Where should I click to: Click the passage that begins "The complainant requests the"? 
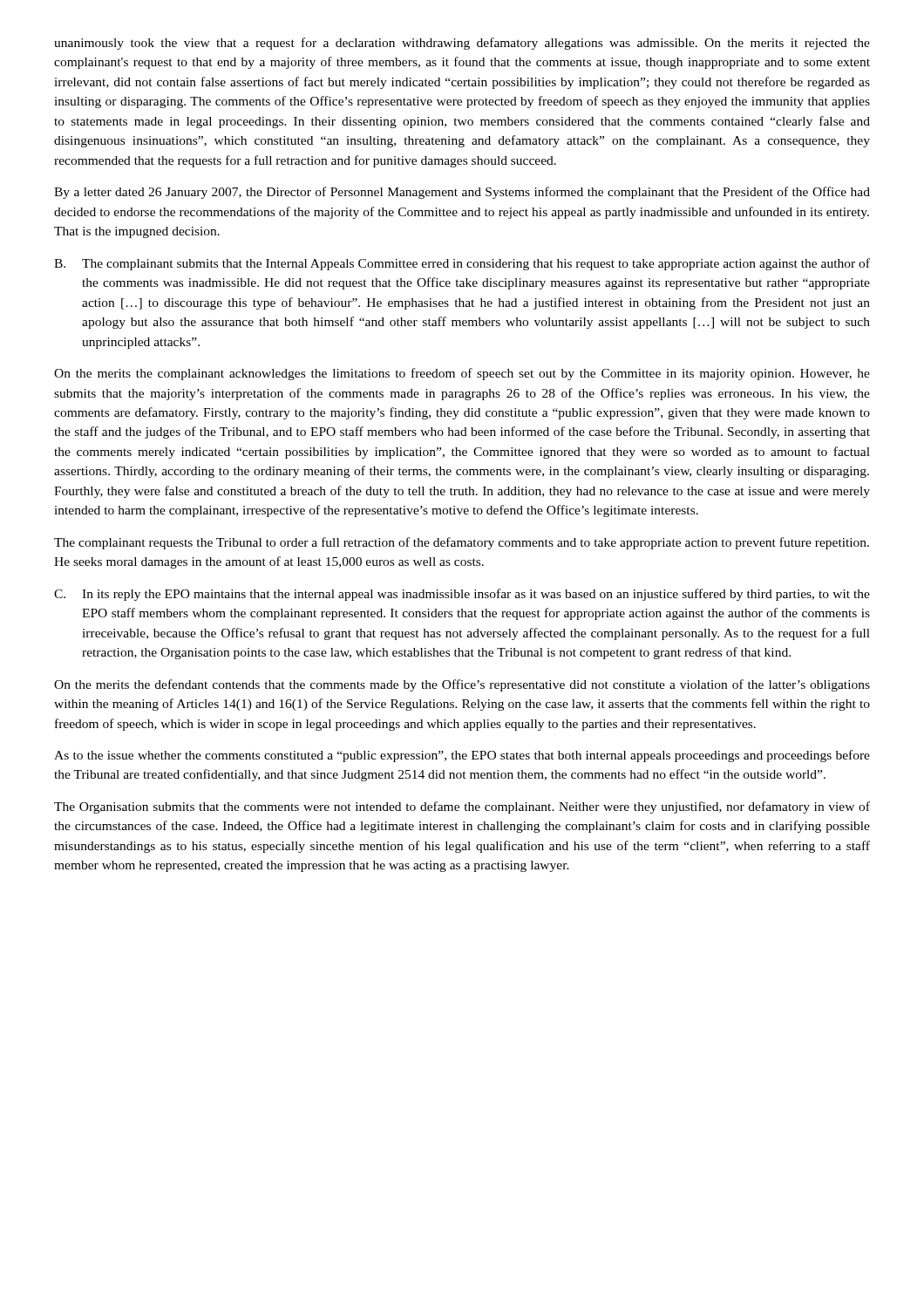click(462, 552)
